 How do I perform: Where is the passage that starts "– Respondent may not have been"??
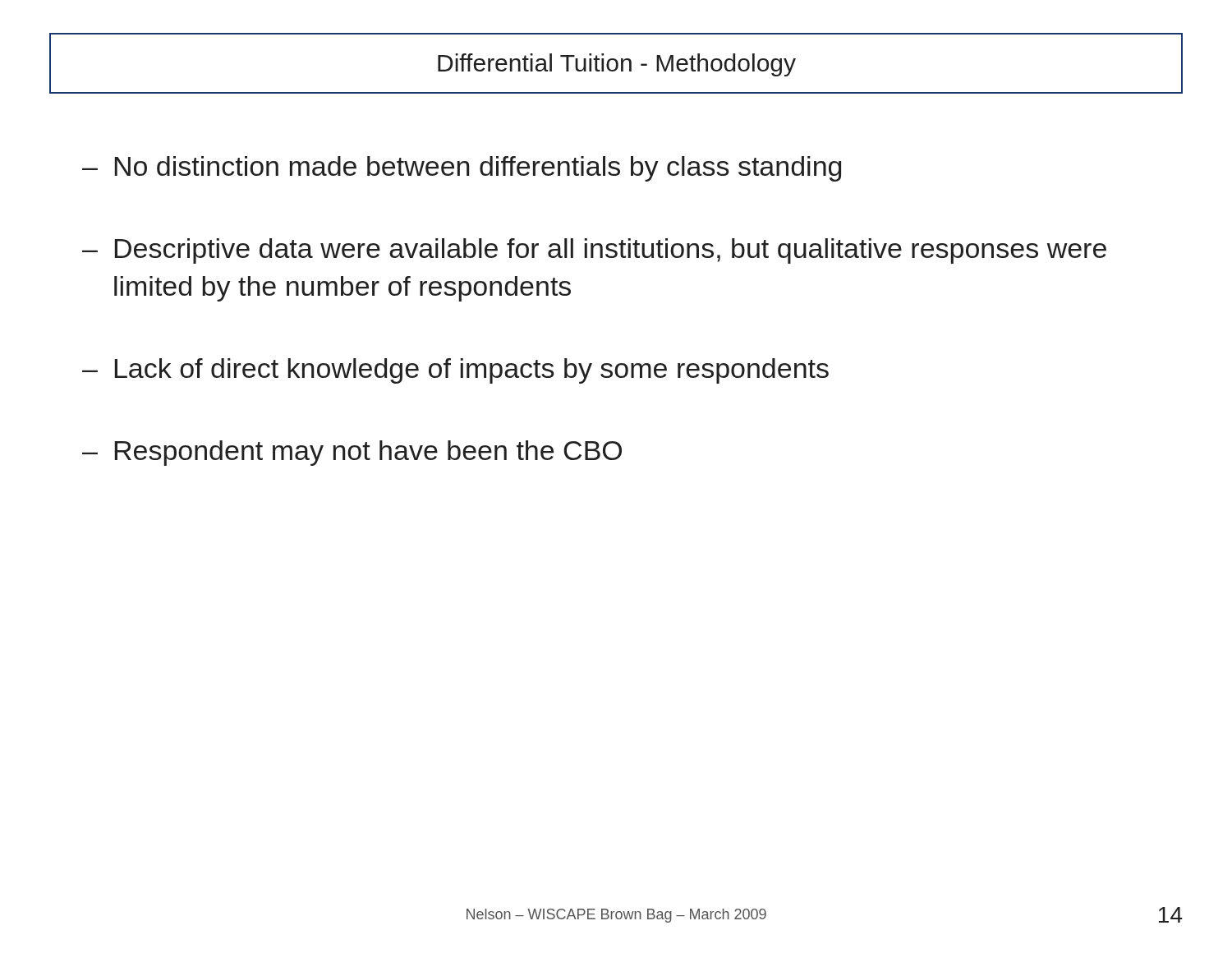click(x=353, y=451)
